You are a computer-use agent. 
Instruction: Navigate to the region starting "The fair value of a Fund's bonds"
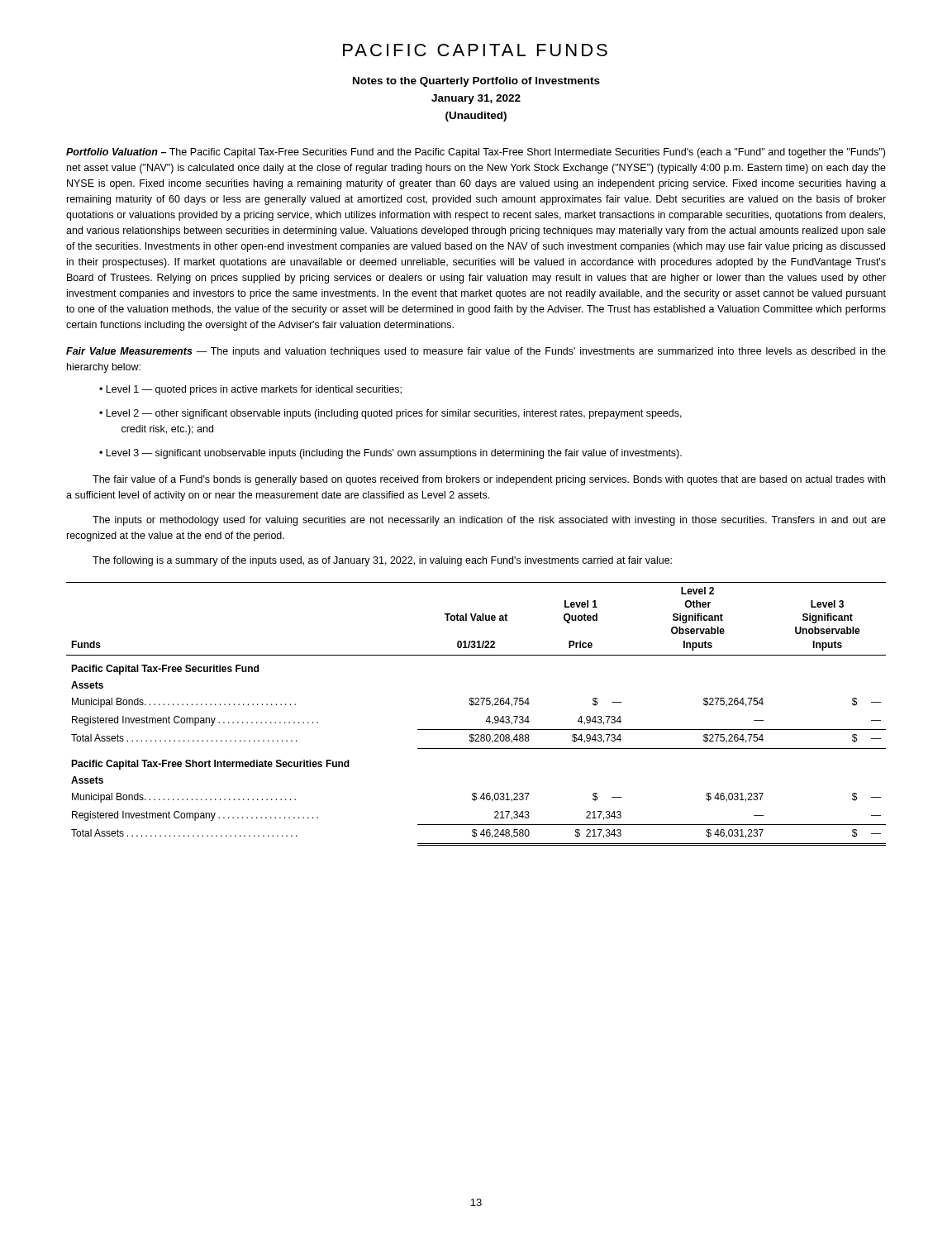pos(476,487)
